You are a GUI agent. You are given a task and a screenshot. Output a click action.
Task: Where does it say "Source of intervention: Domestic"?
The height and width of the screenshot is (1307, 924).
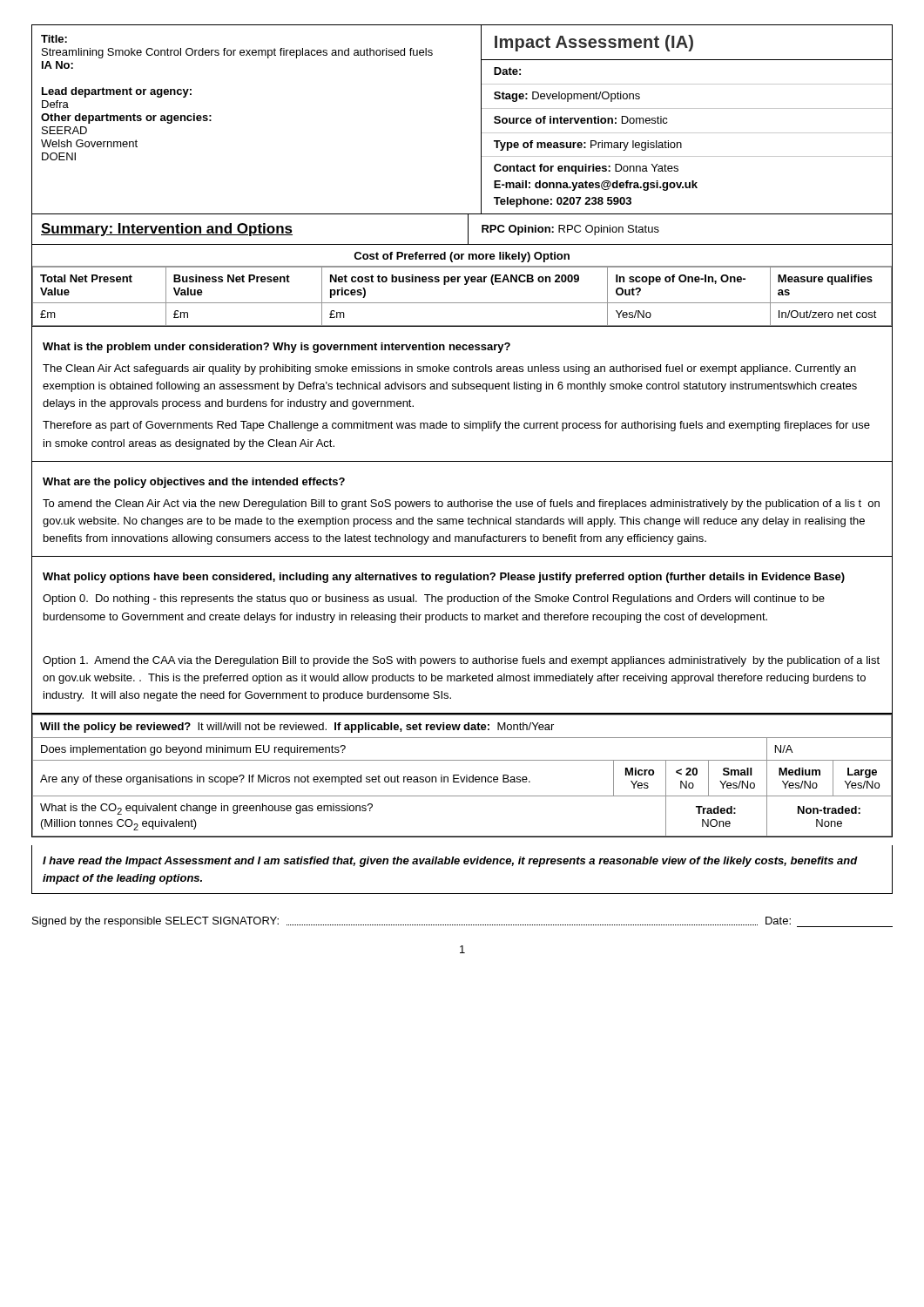[x=581, y=120]
